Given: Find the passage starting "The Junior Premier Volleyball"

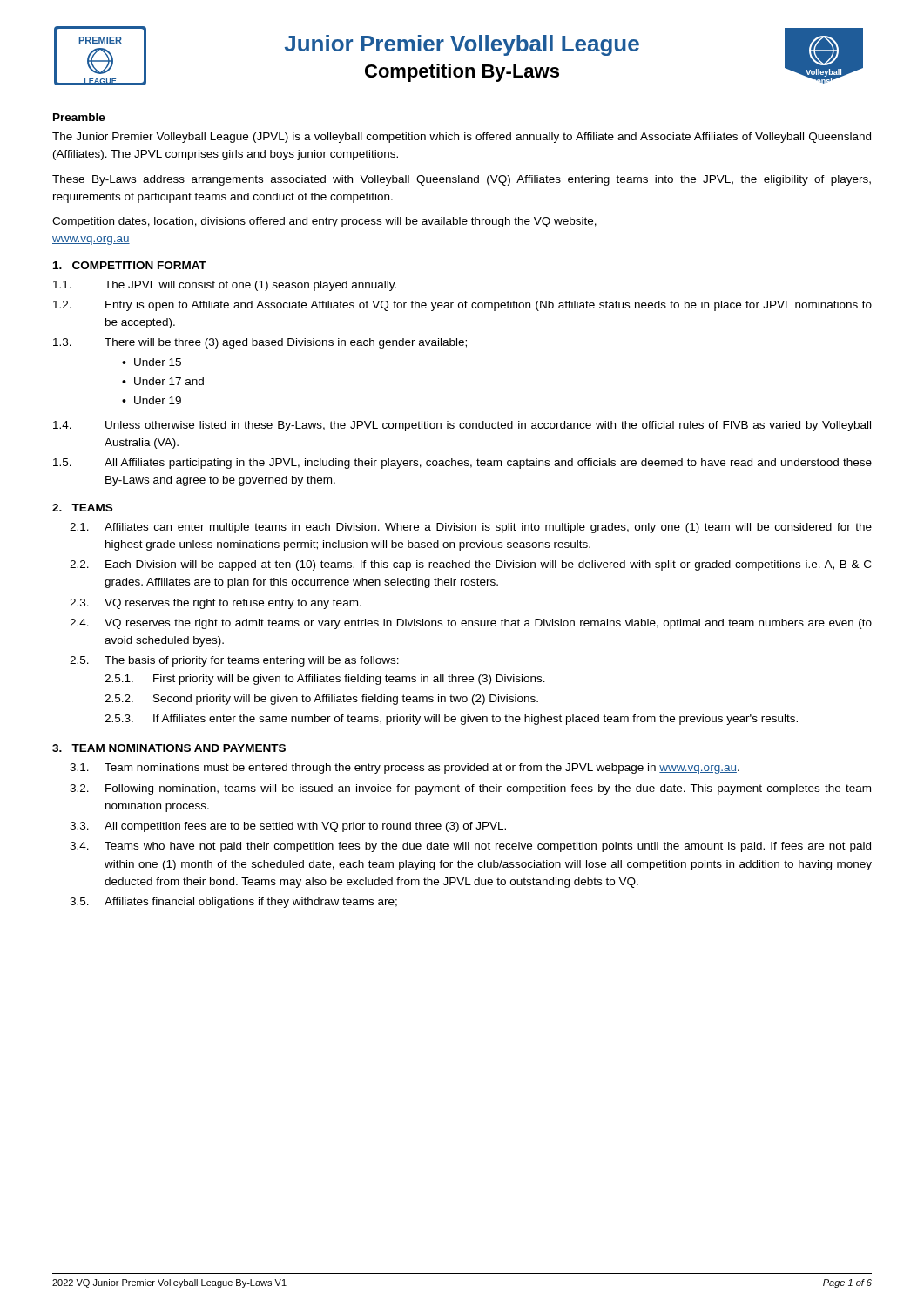Looking at the screenshot, I should 462,145.
